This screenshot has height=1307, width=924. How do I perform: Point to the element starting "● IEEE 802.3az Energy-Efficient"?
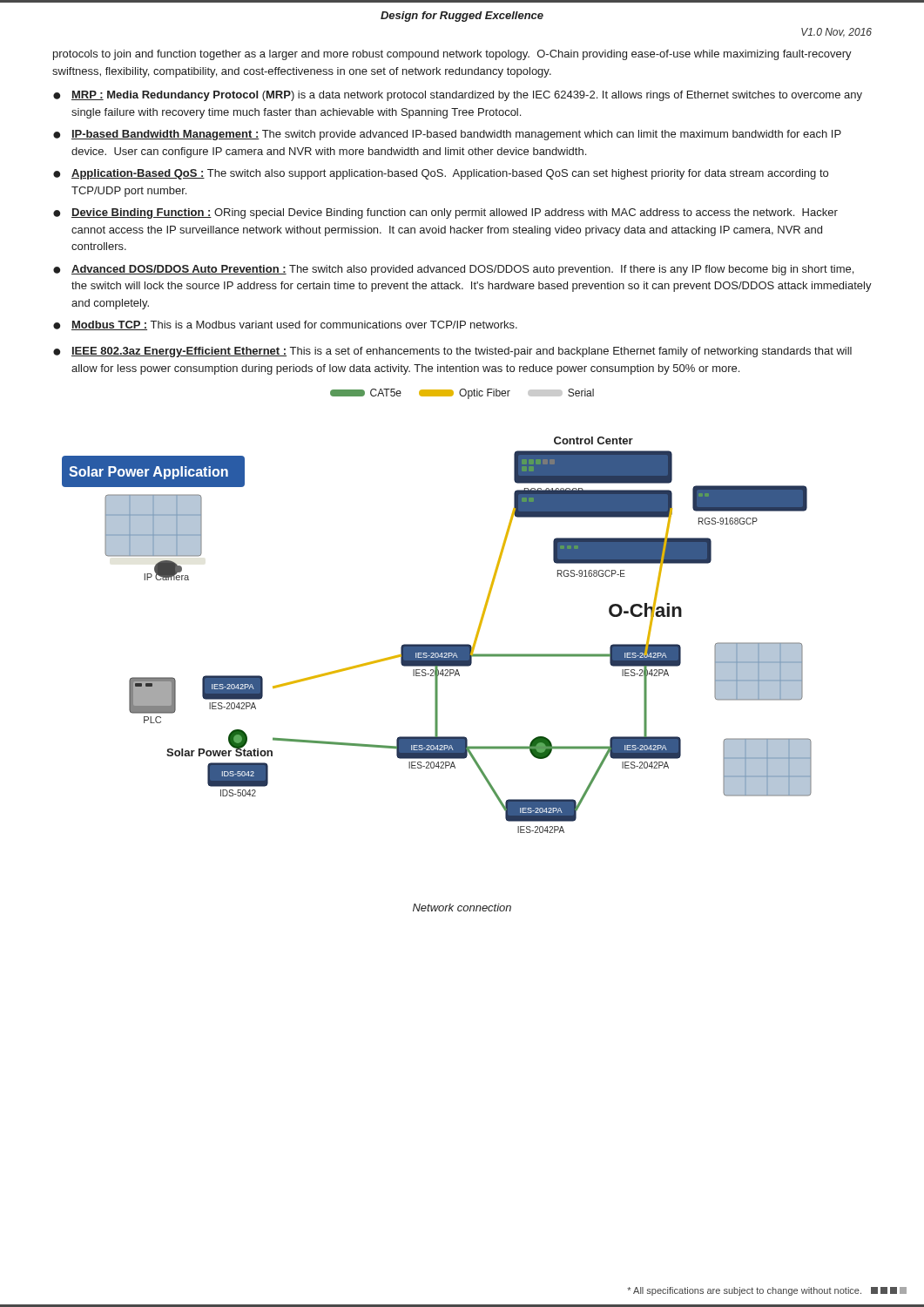(x=462, y=359)
